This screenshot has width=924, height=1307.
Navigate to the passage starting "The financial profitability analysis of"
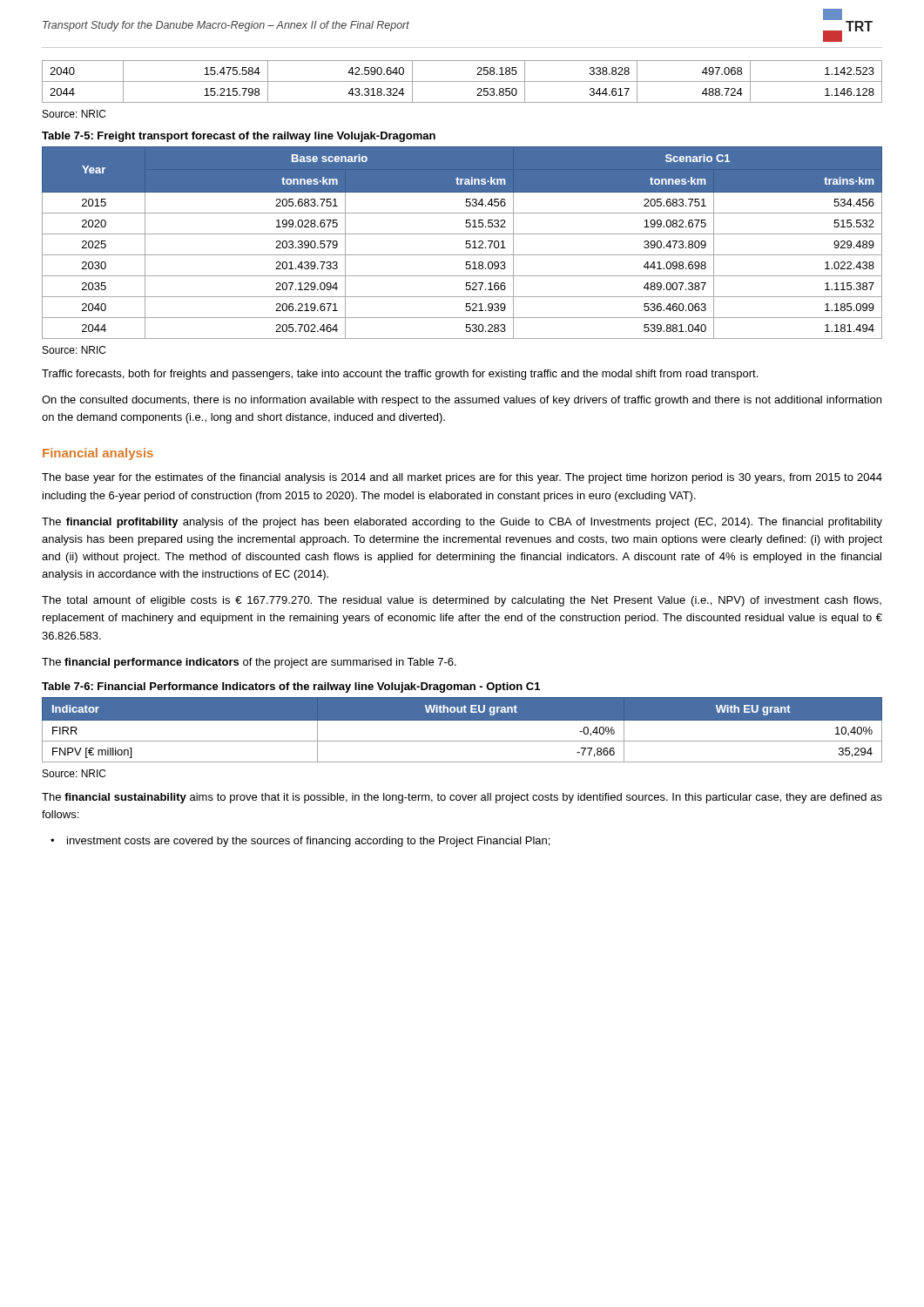[462, 548]
